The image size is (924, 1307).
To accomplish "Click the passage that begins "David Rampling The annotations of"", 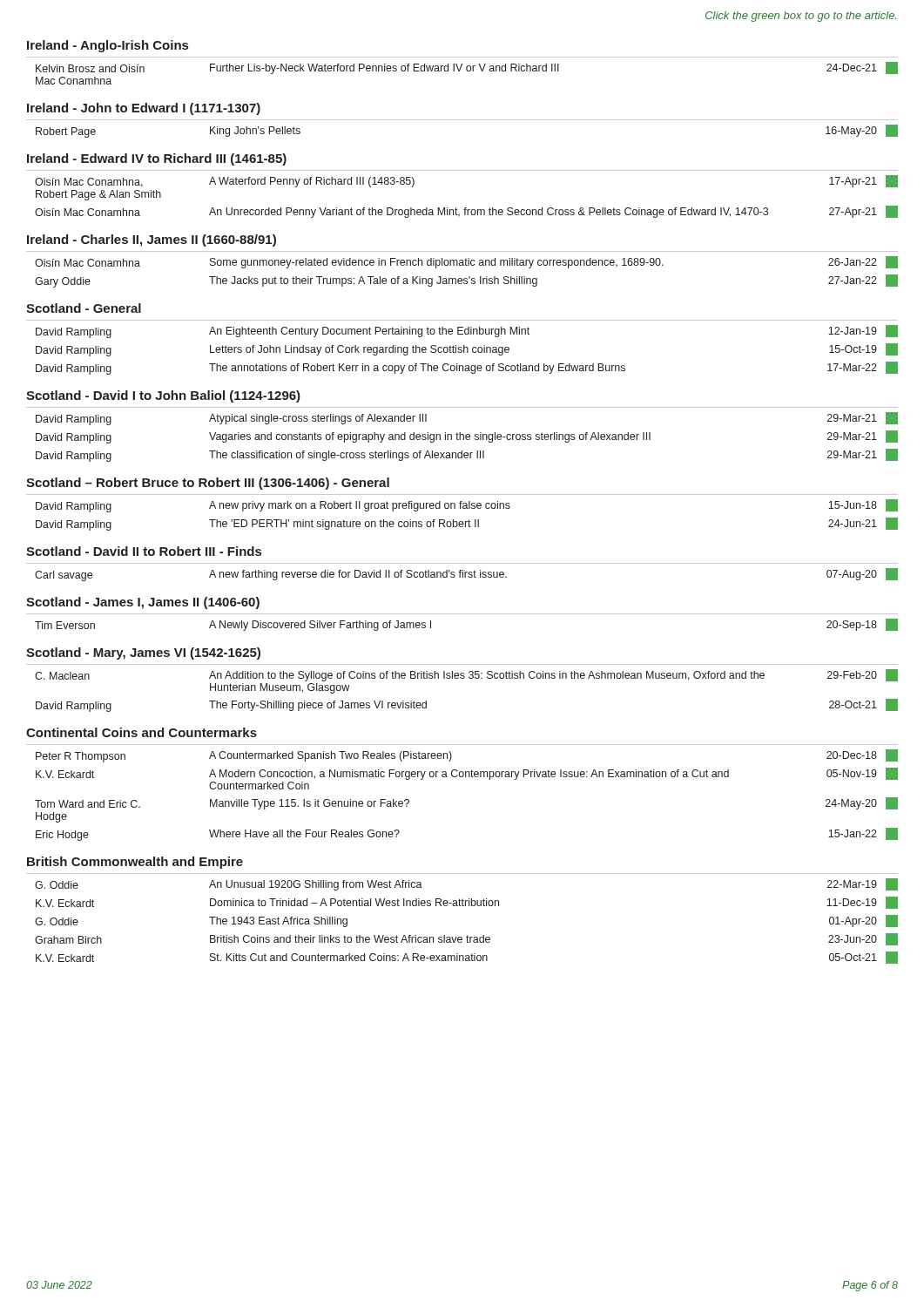I will (x=466, y=368).
